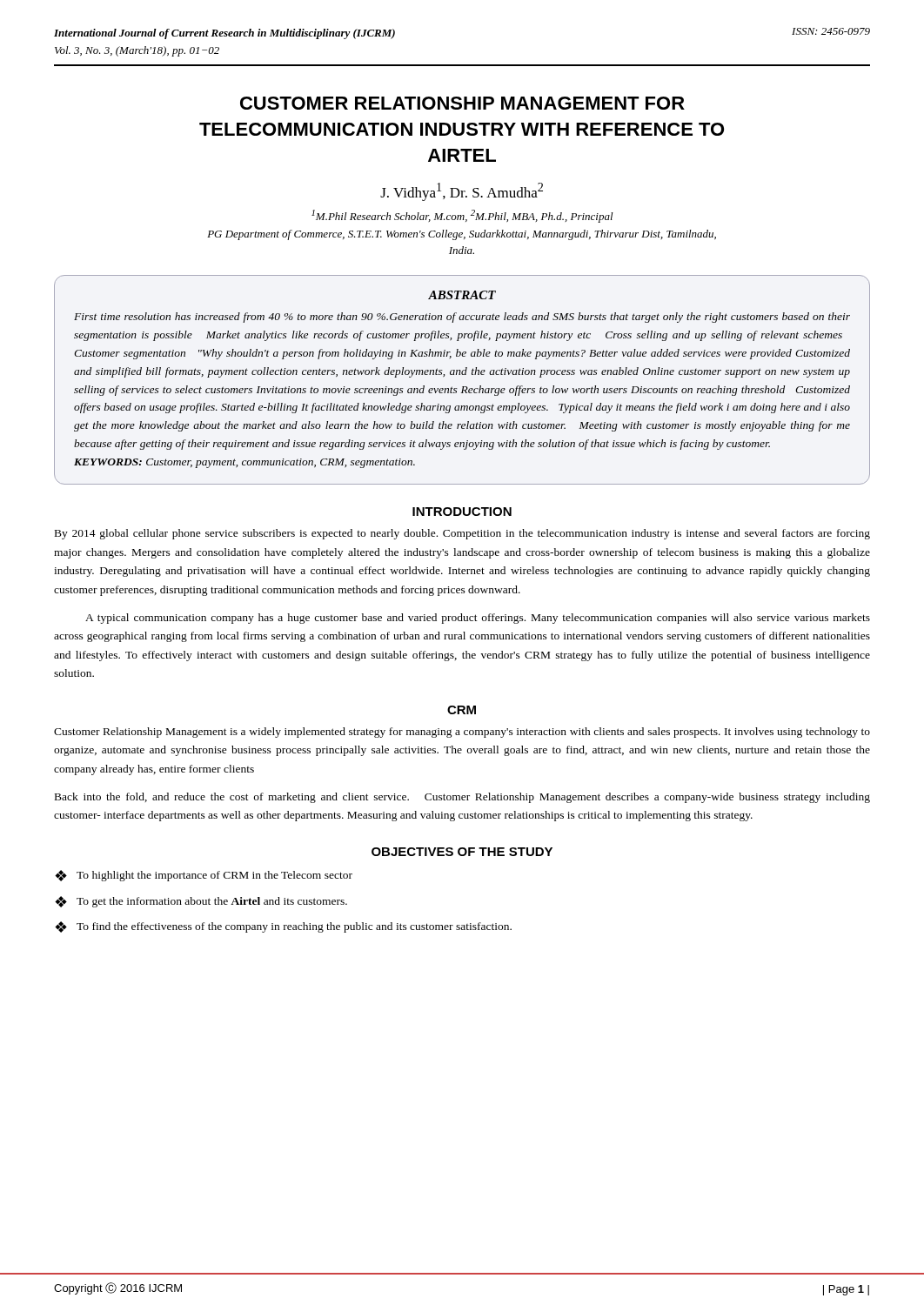Screen dimensions: 1305x924
Task: Select the text block that says "Back into the fold, and reduce the"
Action: (x=462, y=806)
